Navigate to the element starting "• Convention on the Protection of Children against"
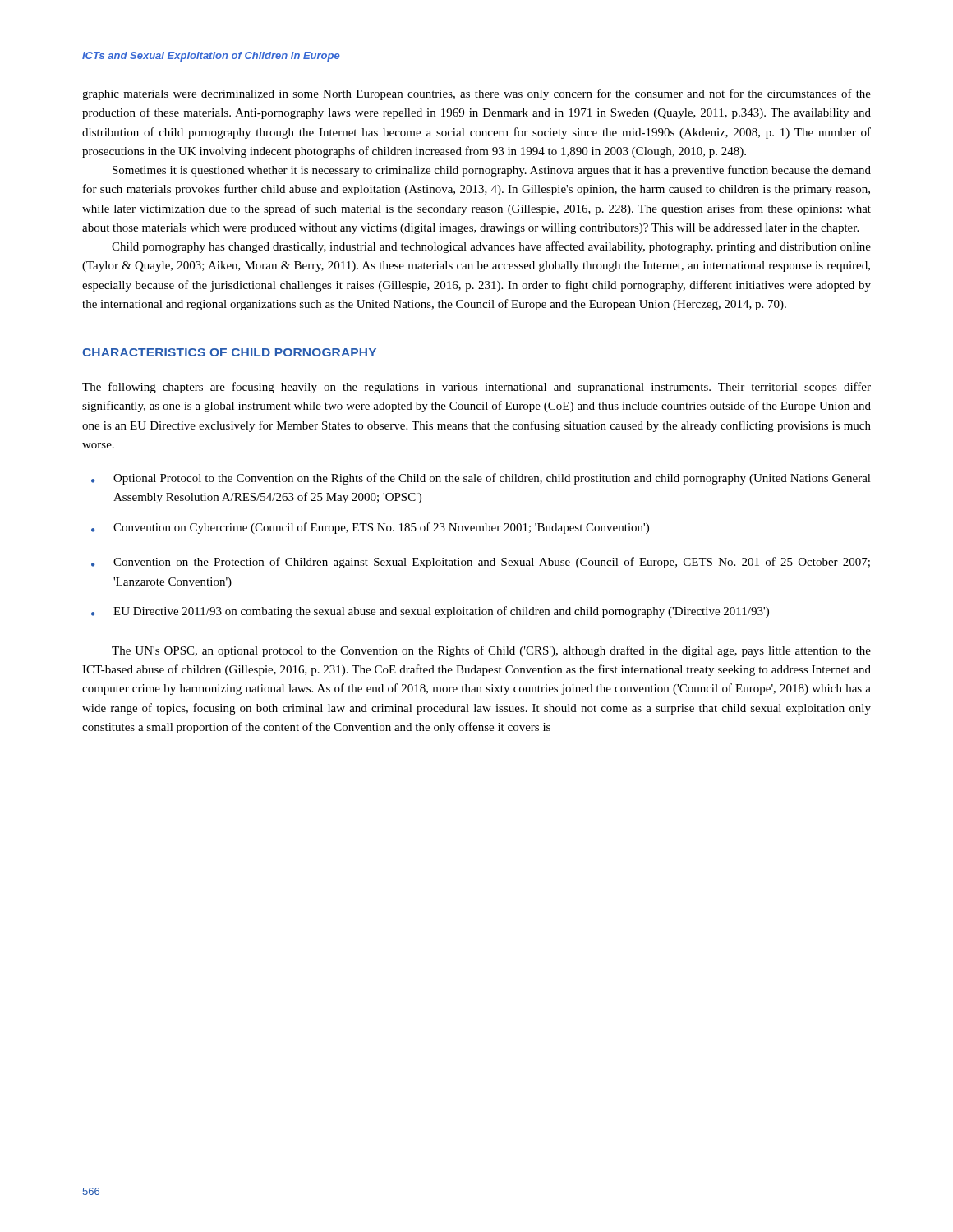Viewport: 953px width, 1232px height. pos(476,572)
